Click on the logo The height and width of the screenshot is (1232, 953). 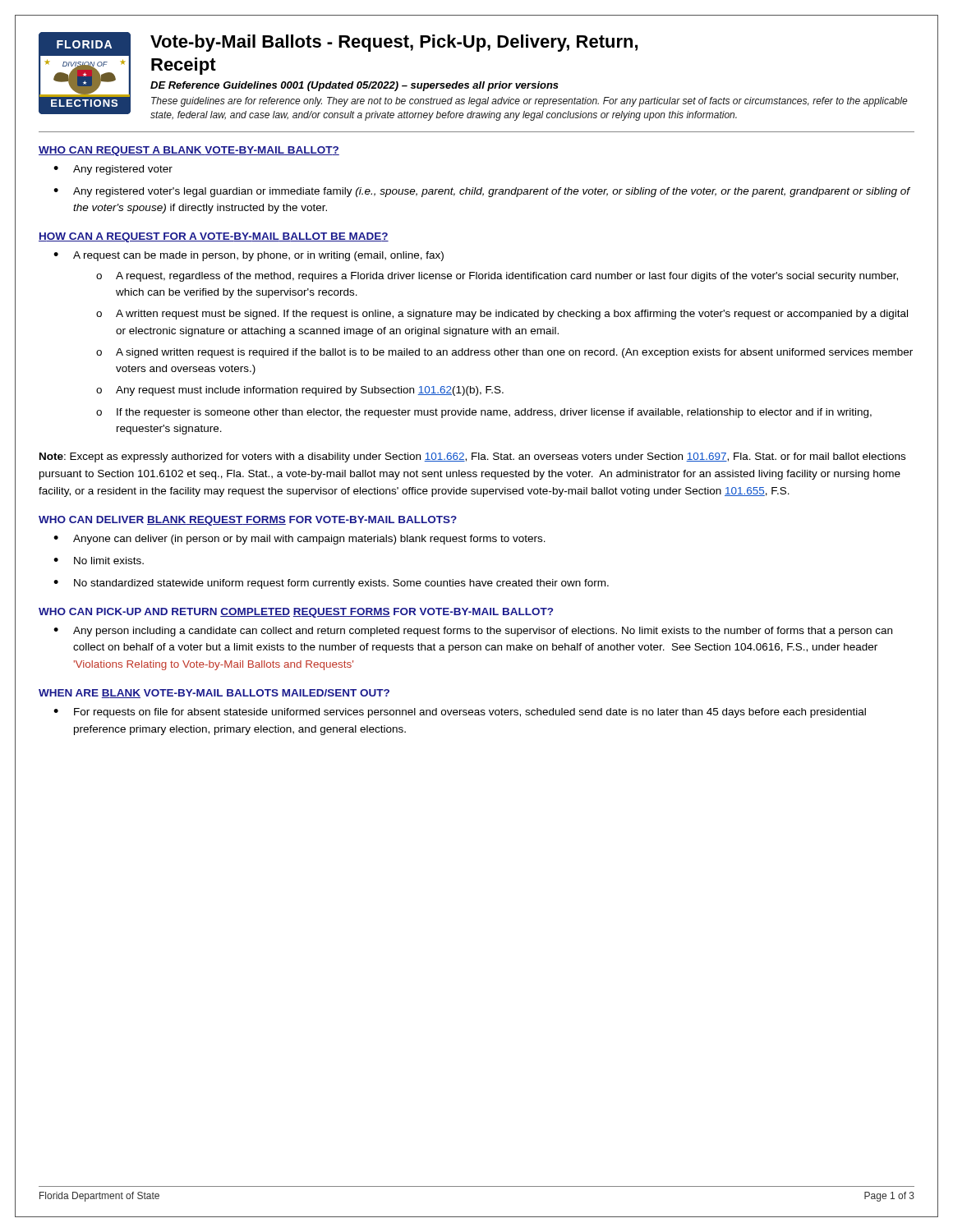[x=87, y=73]
